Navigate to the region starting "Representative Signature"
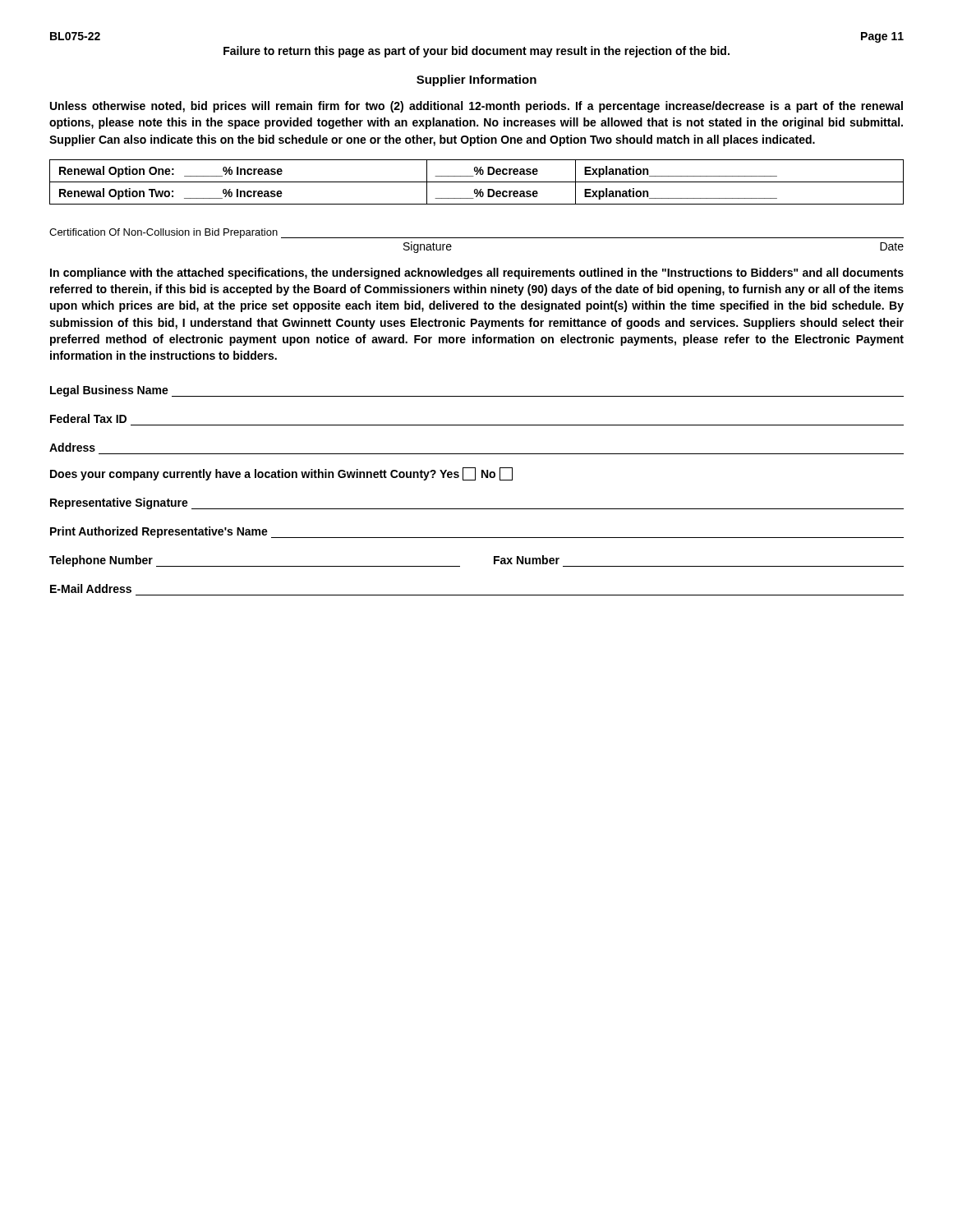 coord(476,501)
